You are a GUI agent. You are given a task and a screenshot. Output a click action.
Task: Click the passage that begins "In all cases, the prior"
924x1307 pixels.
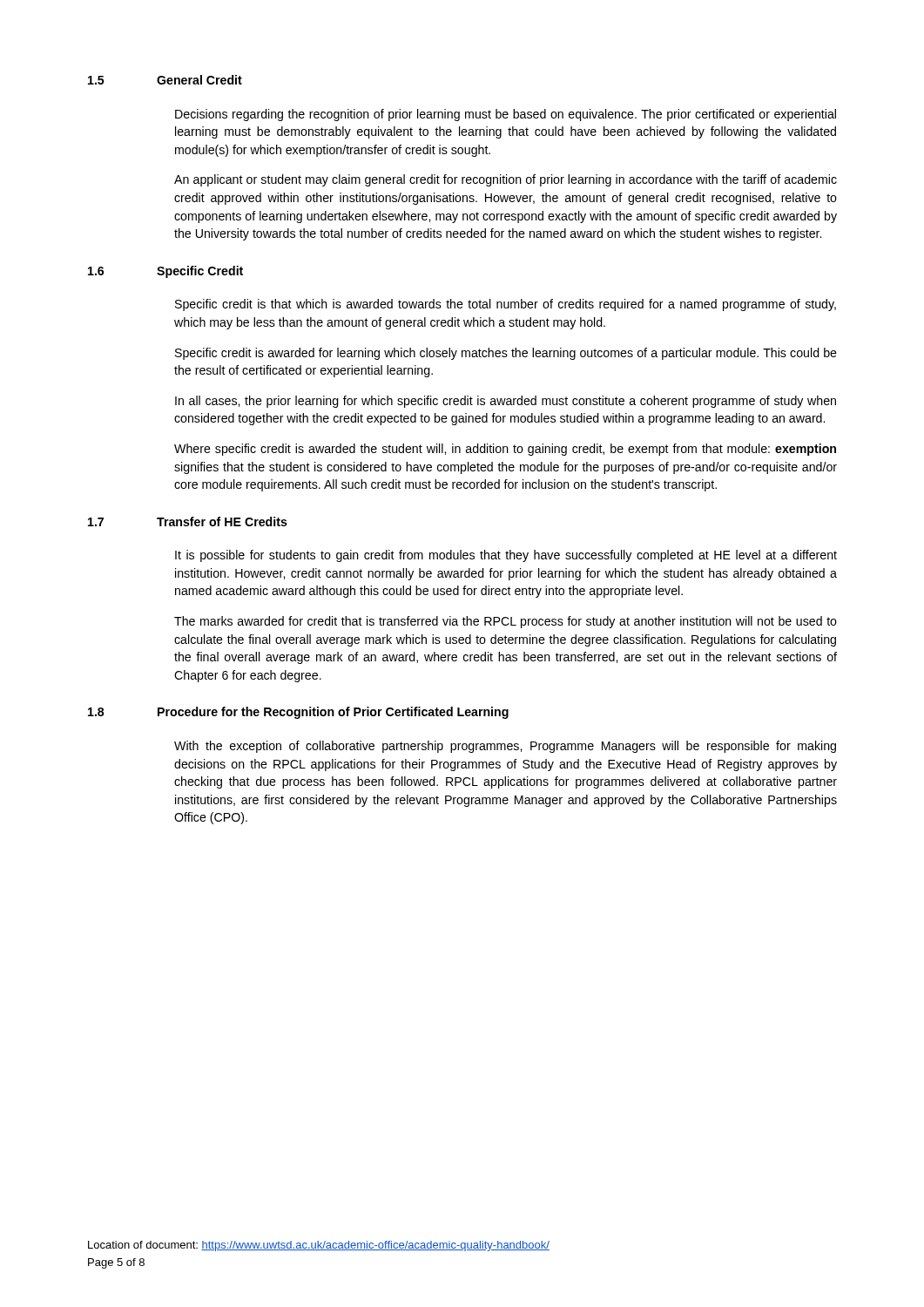(x=506, y=409)
